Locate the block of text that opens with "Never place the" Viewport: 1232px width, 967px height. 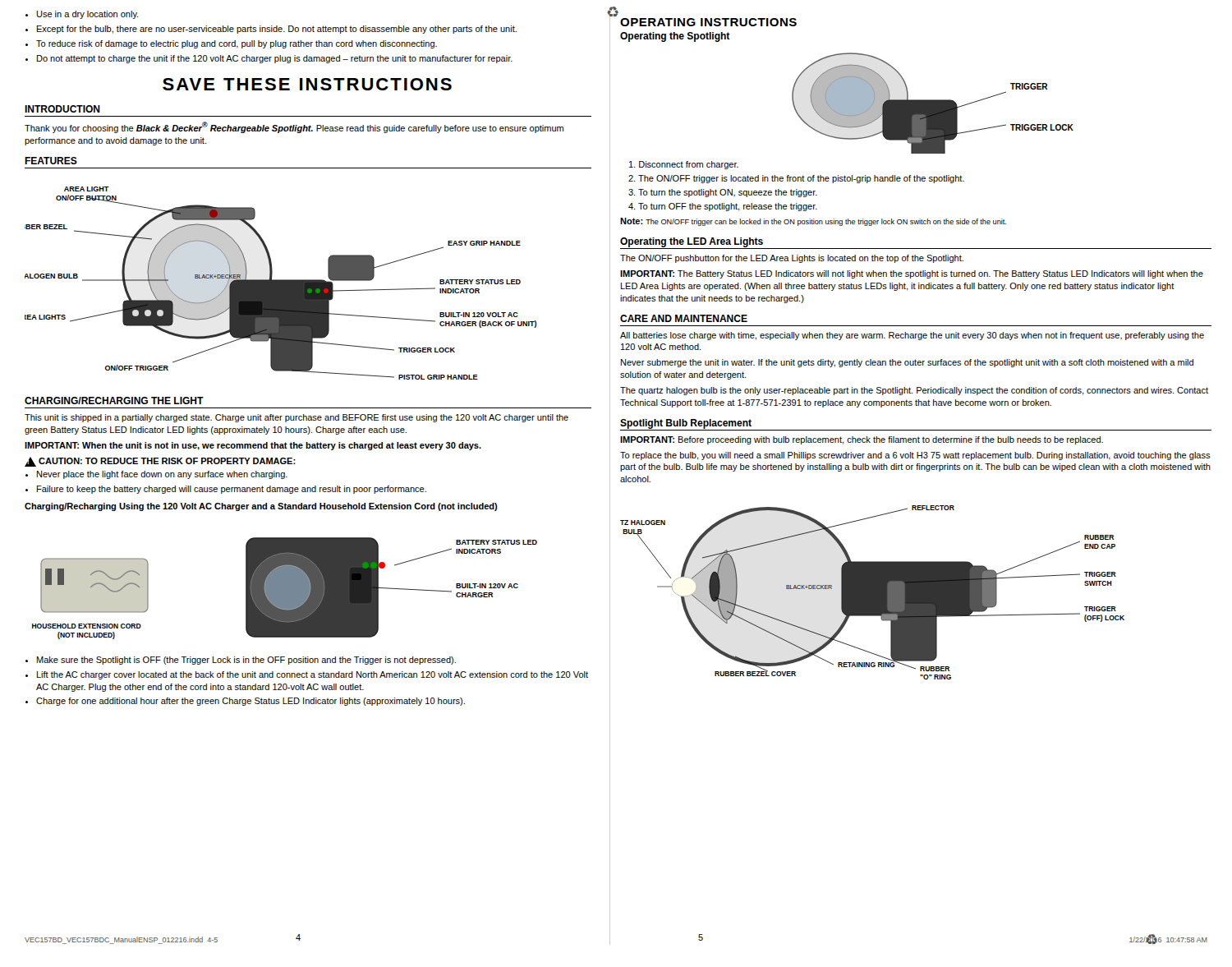[308, 482]
